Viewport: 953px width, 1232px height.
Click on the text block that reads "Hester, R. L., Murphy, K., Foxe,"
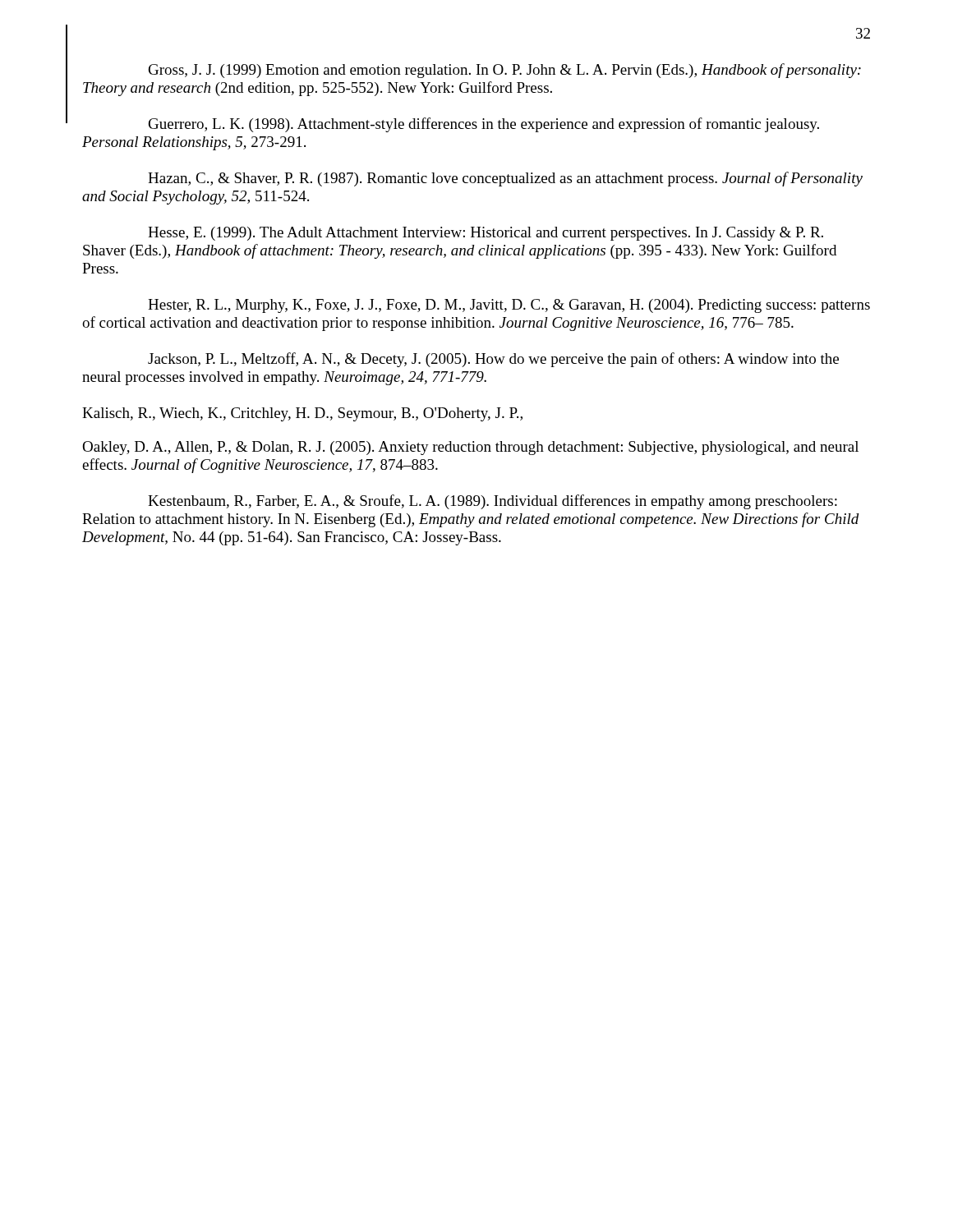tap(476, 314)
